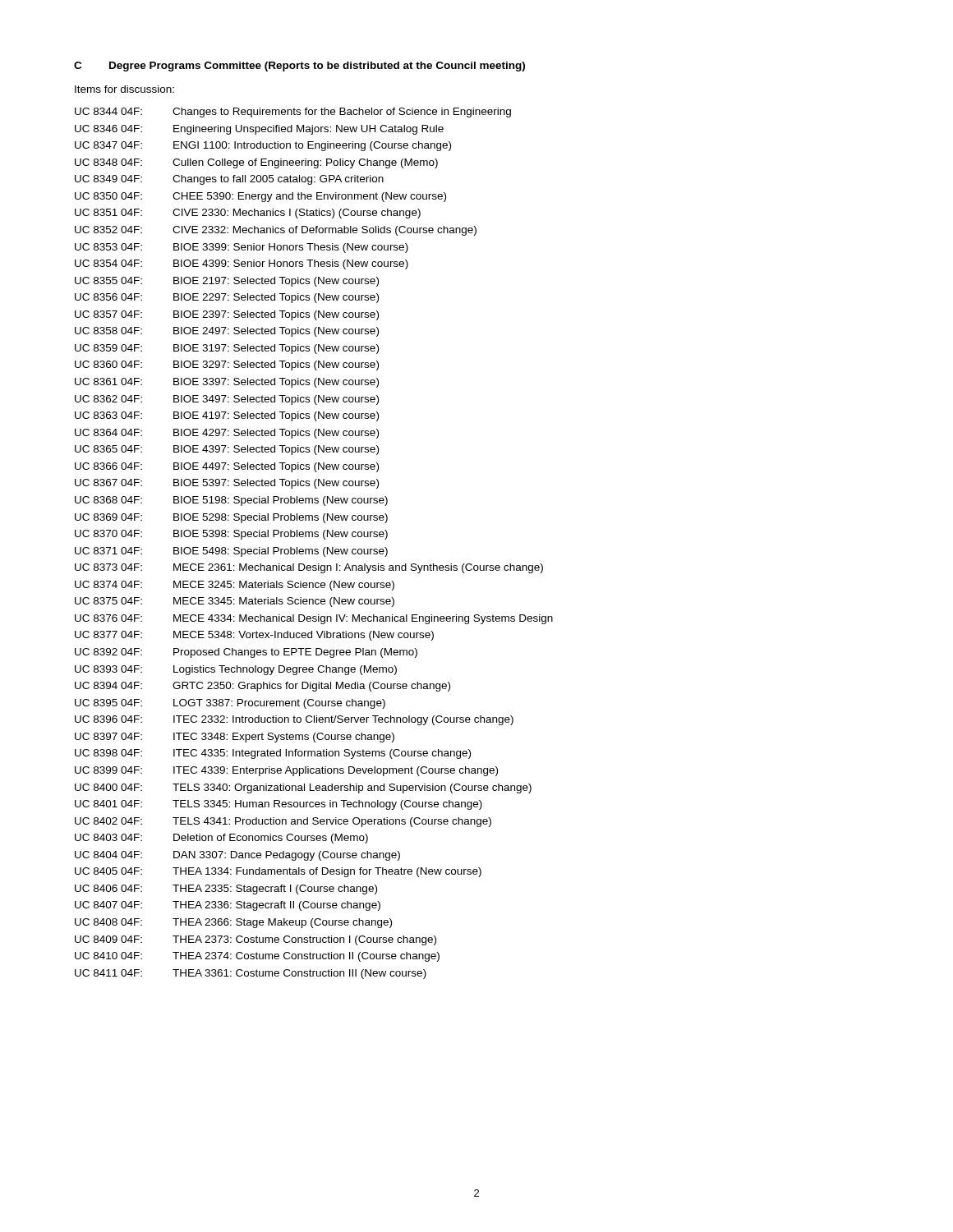
Task: Locate the block of text that opens with "UC 8401 04F:TELS 3345: Human Resources in"
Action: tap(476, 804)
